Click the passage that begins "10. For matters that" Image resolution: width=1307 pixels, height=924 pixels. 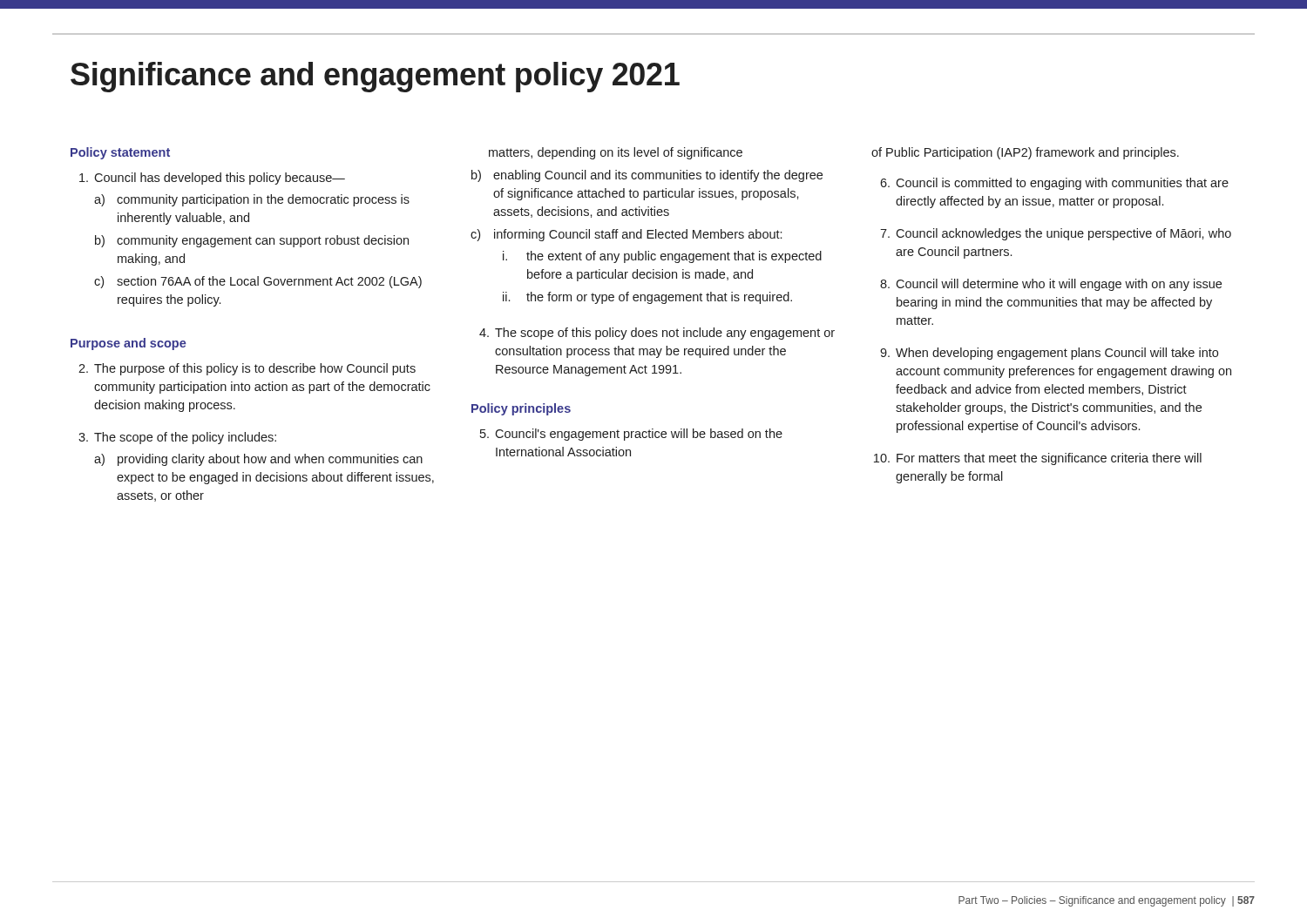coord(1054,468)
